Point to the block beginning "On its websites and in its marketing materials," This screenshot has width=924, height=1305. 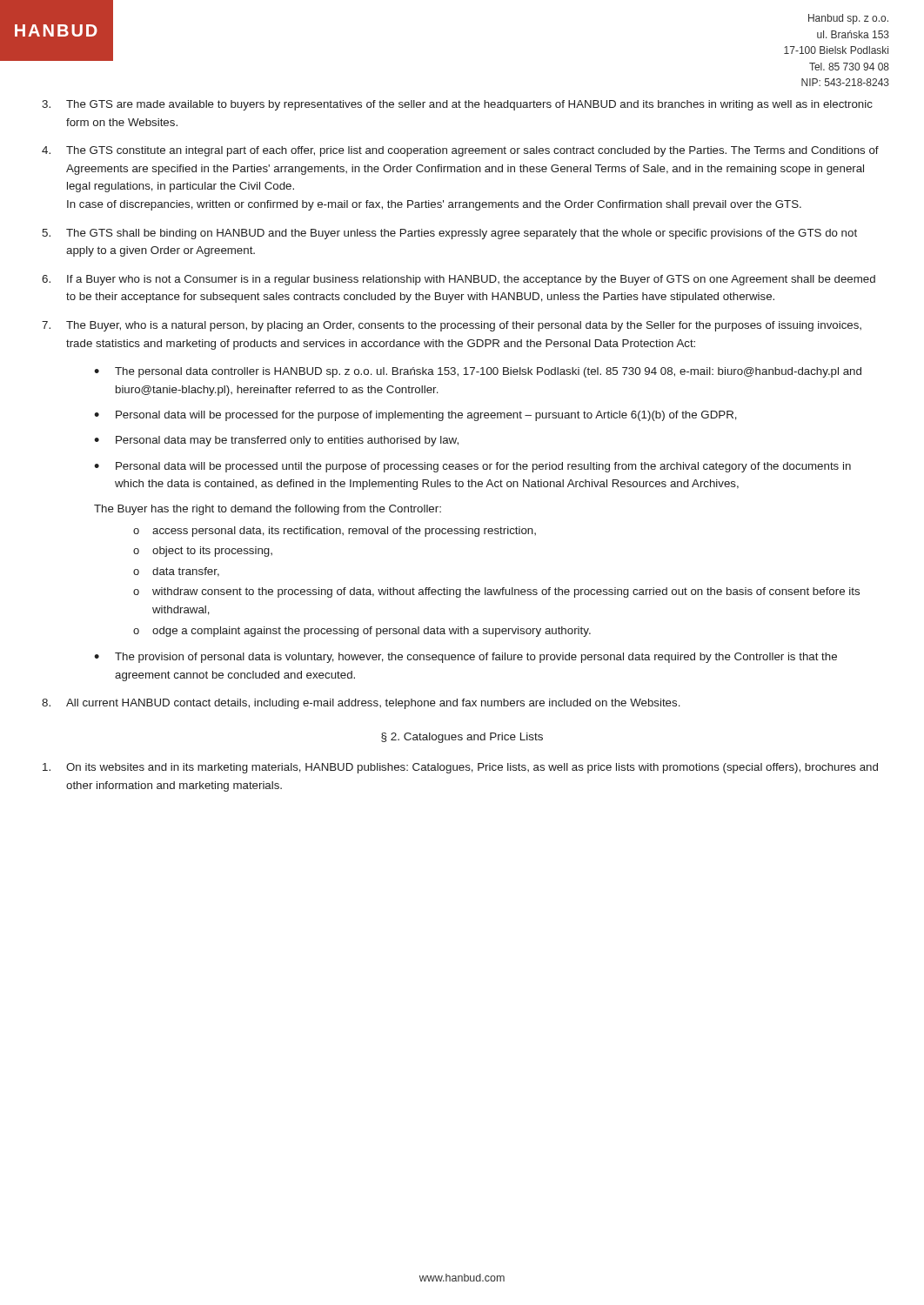click(462, 777)
